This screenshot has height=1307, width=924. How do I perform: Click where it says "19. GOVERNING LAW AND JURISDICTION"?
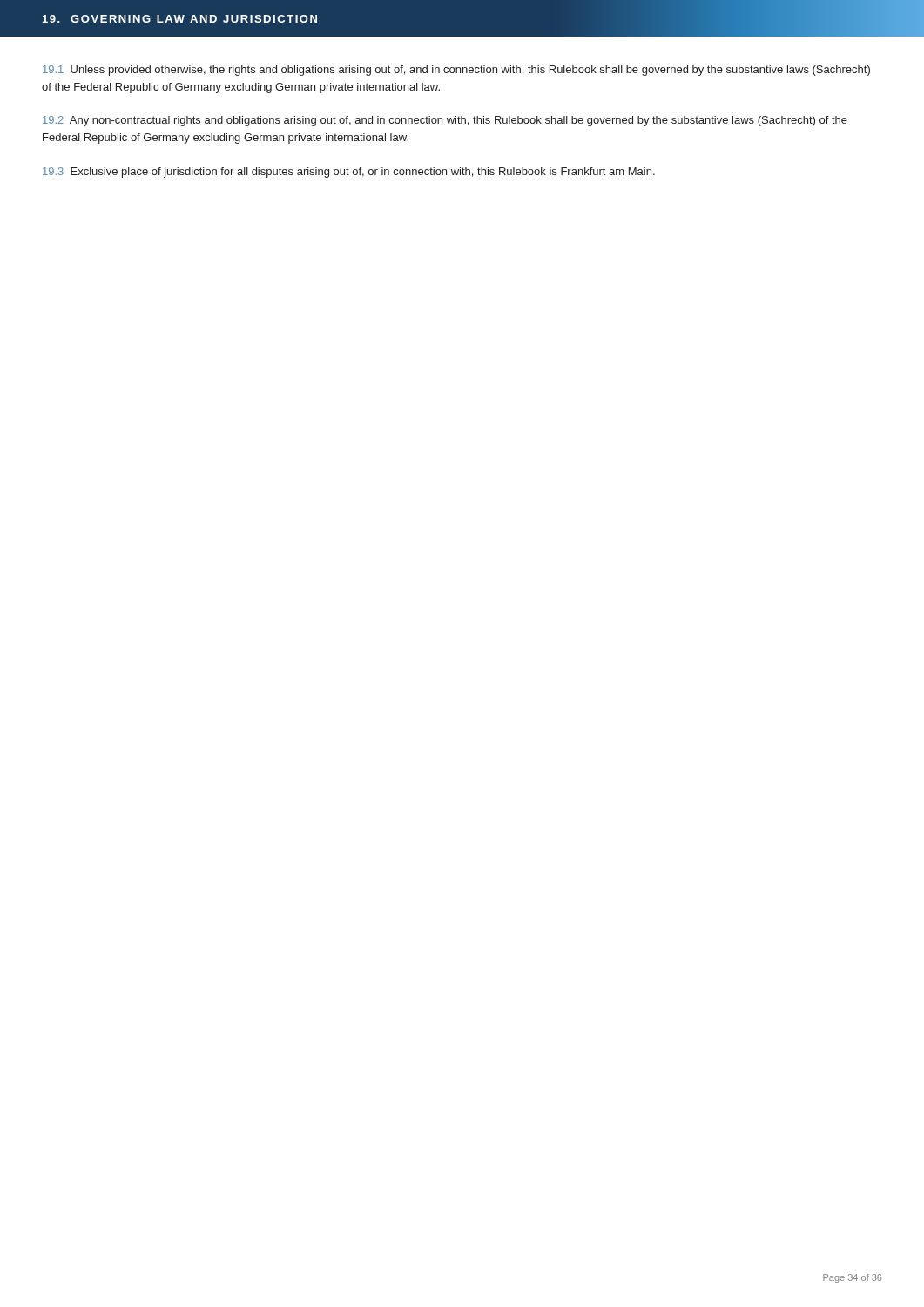click(180, 18)
